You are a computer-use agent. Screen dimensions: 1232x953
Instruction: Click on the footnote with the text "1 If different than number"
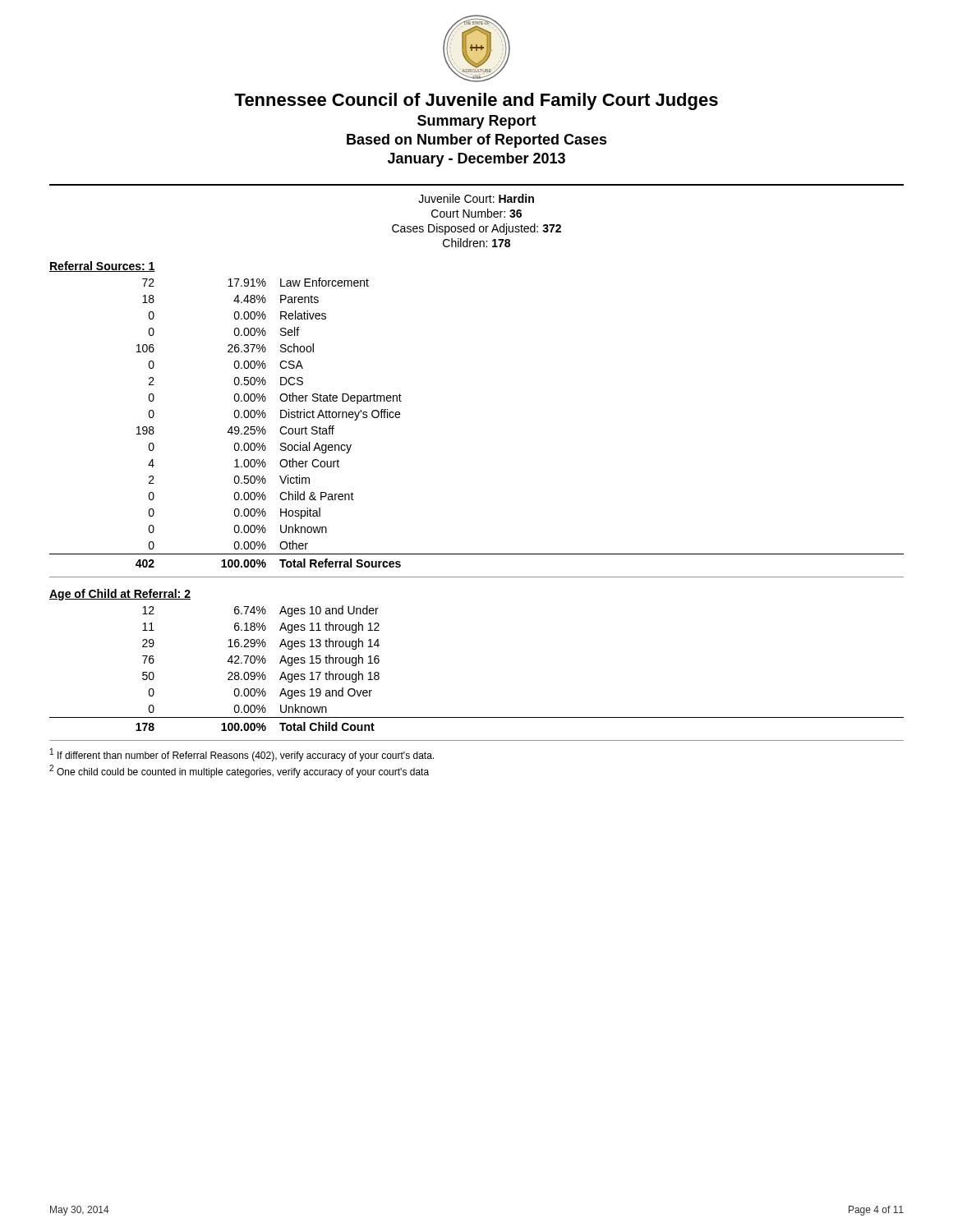tap(242, 754)
